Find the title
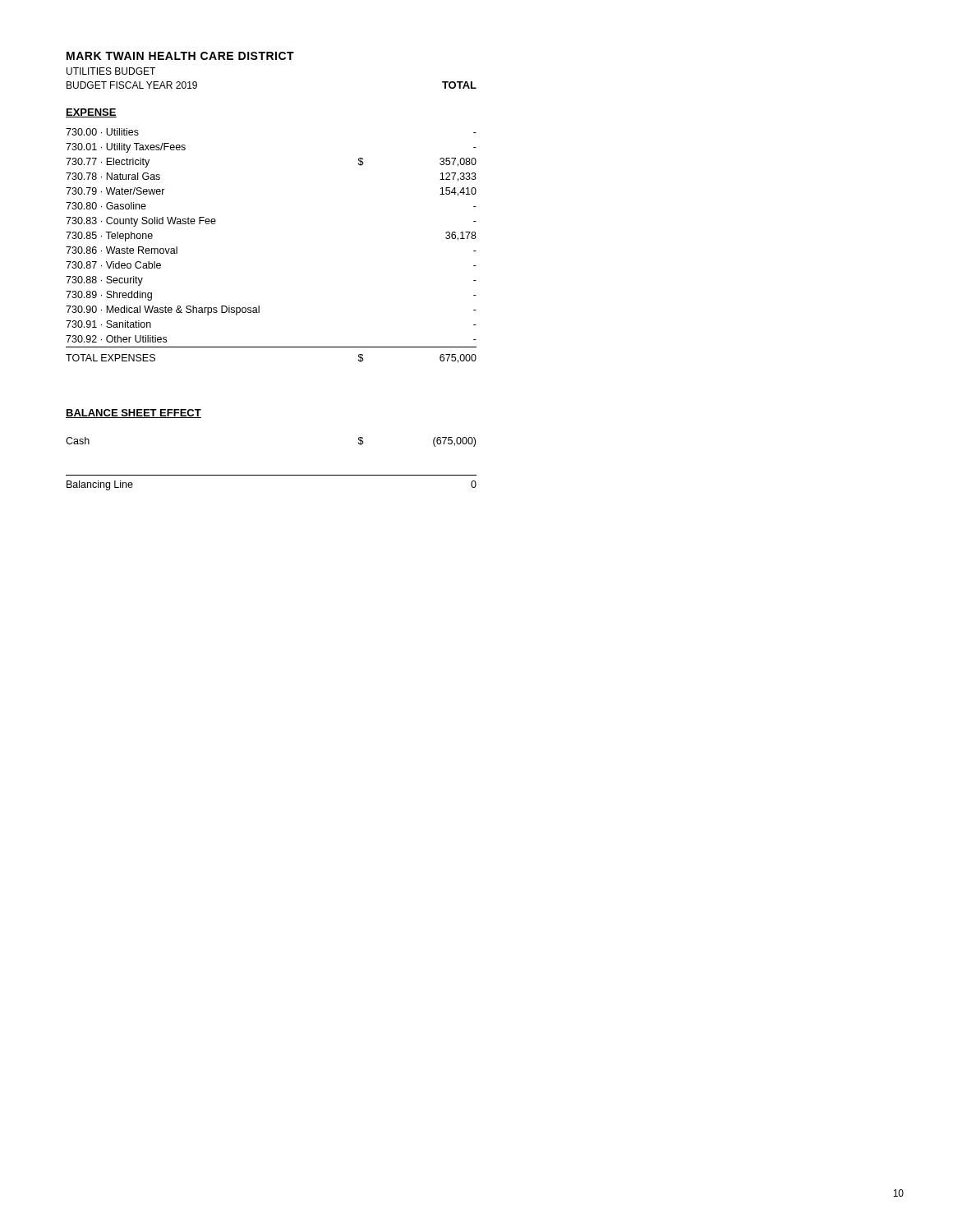 click(x=180, y=56)
